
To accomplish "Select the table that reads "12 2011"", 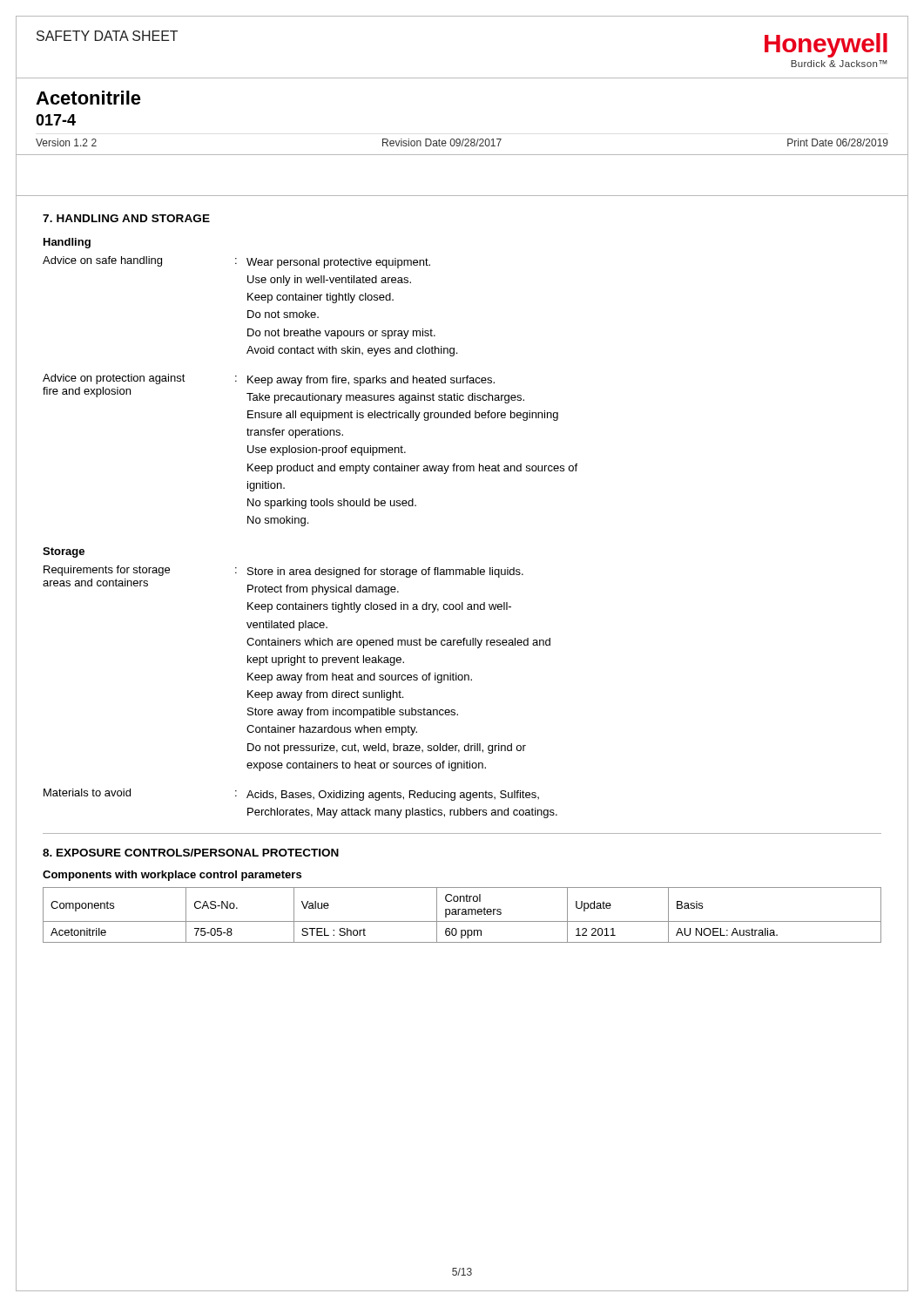I will click(462, 915).
